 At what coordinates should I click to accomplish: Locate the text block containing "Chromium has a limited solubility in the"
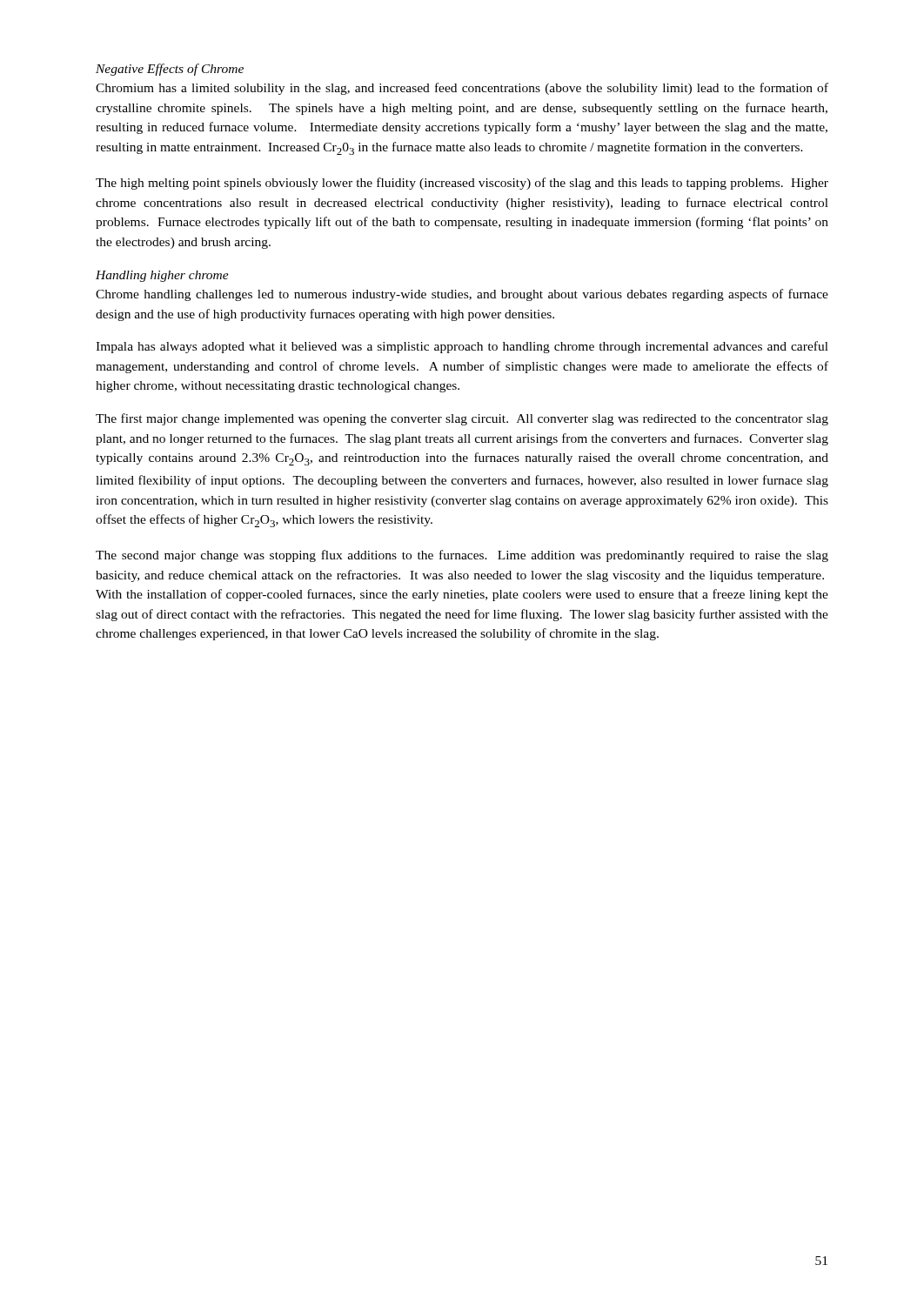pyautogui.click(x=462, y=119)
